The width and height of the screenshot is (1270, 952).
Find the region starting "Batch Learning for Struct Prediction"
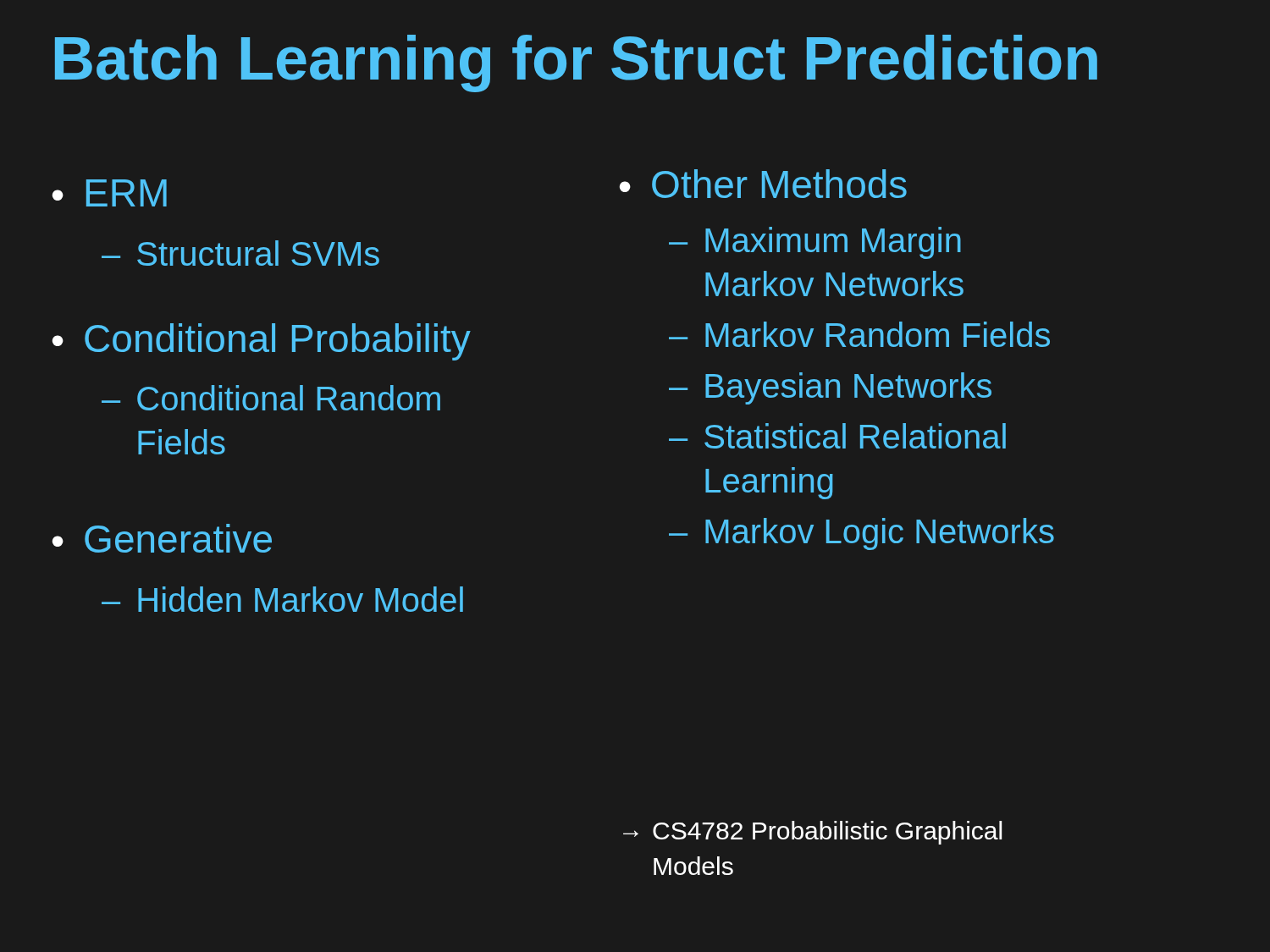pyautogui.click(x=635, y=59)
